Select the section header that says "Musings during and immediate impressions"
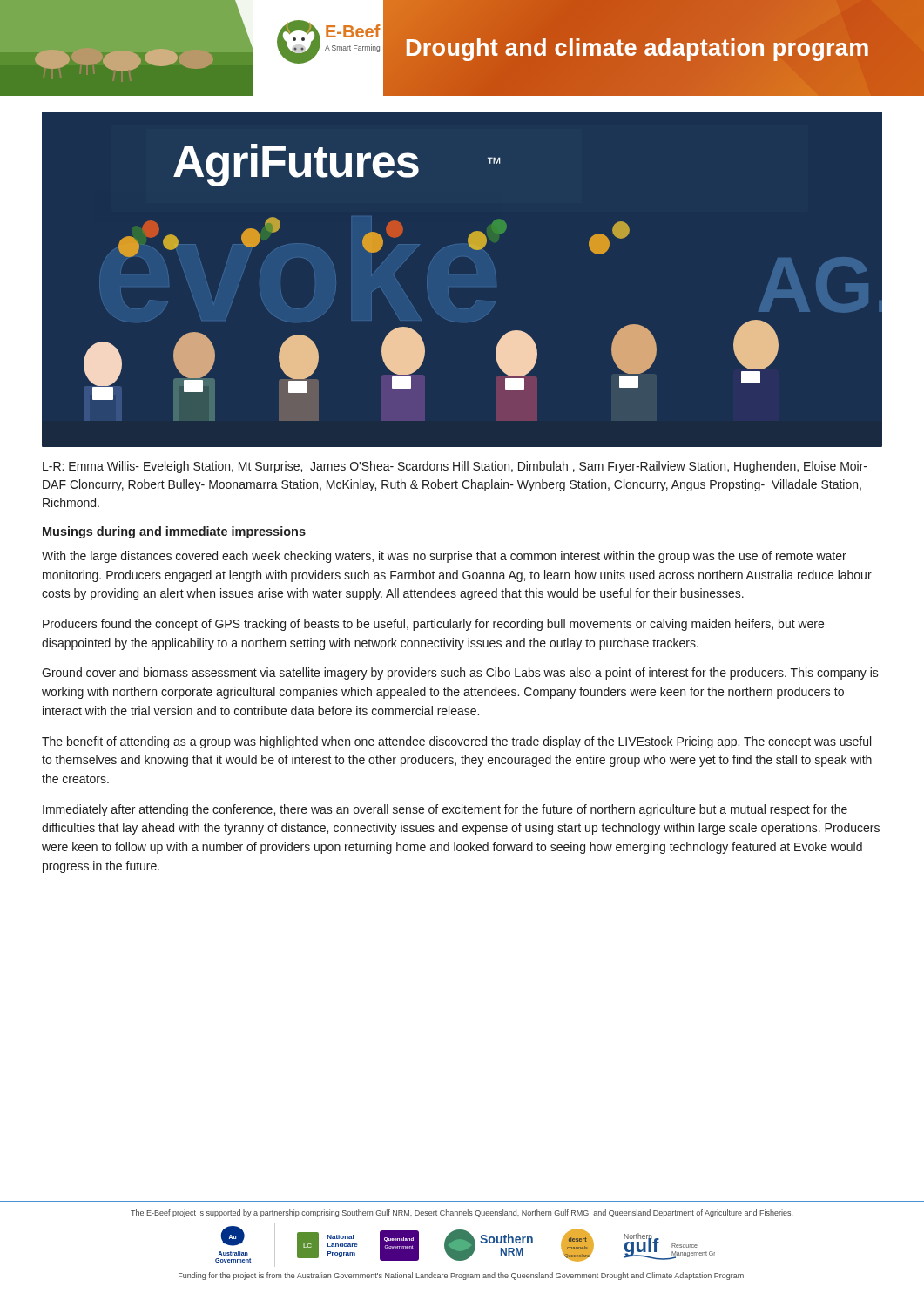Viewport: 924px width, 1307px height. click(x=174, y=532)
